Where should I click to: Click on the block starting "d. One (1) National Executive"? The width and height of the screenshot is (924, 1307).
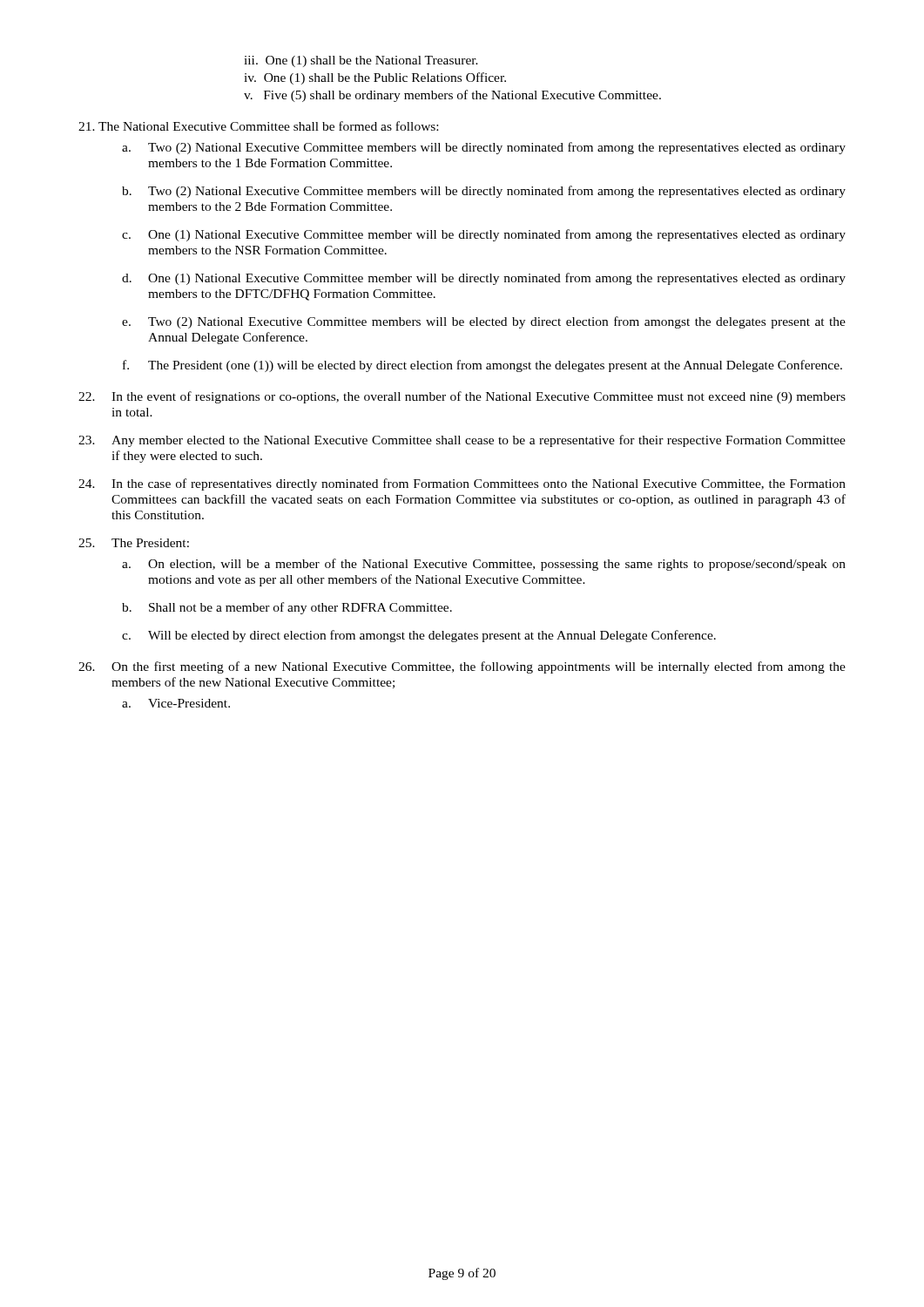pos(484,286)
